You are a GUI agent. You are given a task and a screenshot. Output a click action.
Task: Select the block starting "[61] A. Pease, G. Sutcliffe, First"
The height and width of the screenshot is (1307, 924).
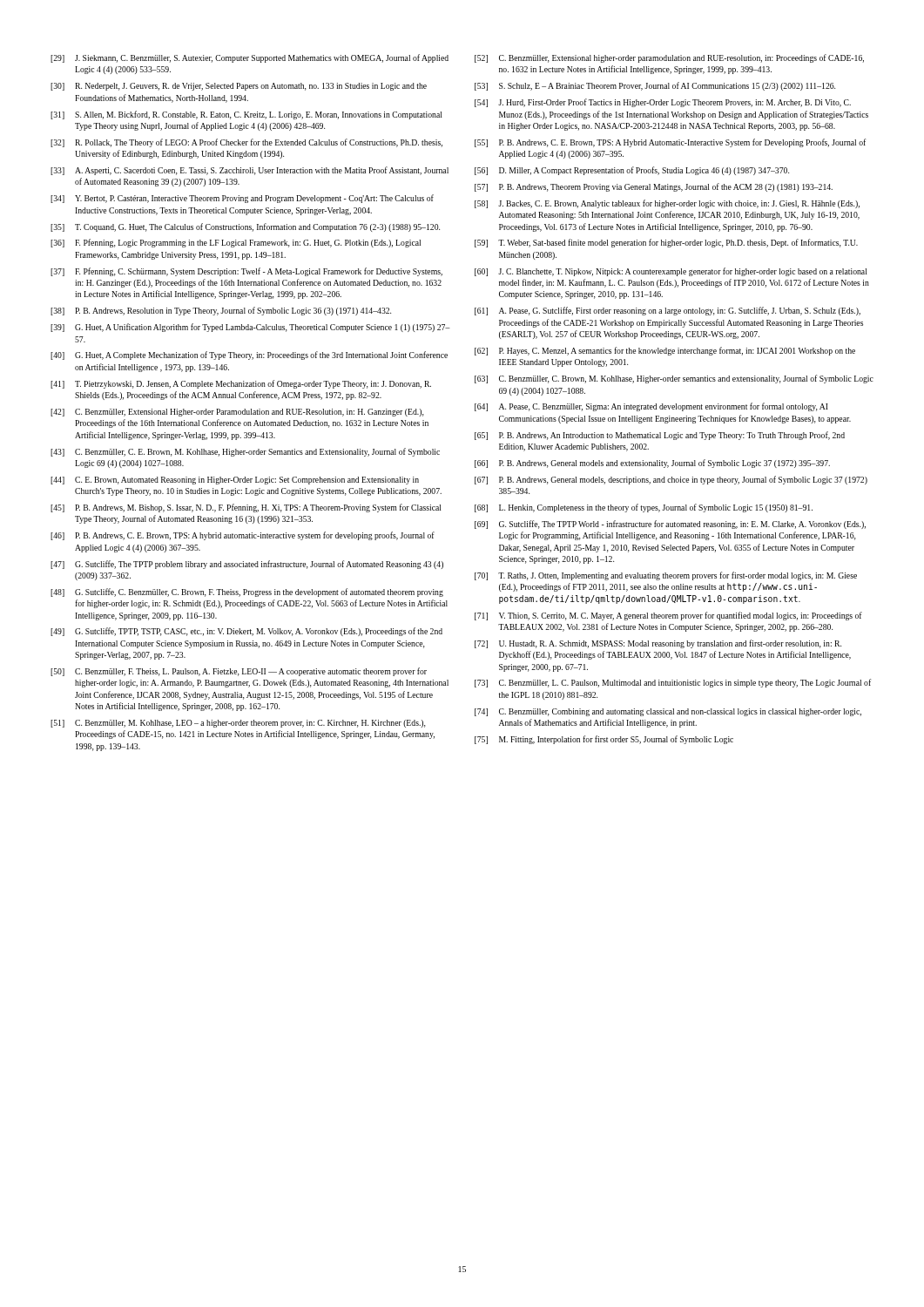click(674, 323)
